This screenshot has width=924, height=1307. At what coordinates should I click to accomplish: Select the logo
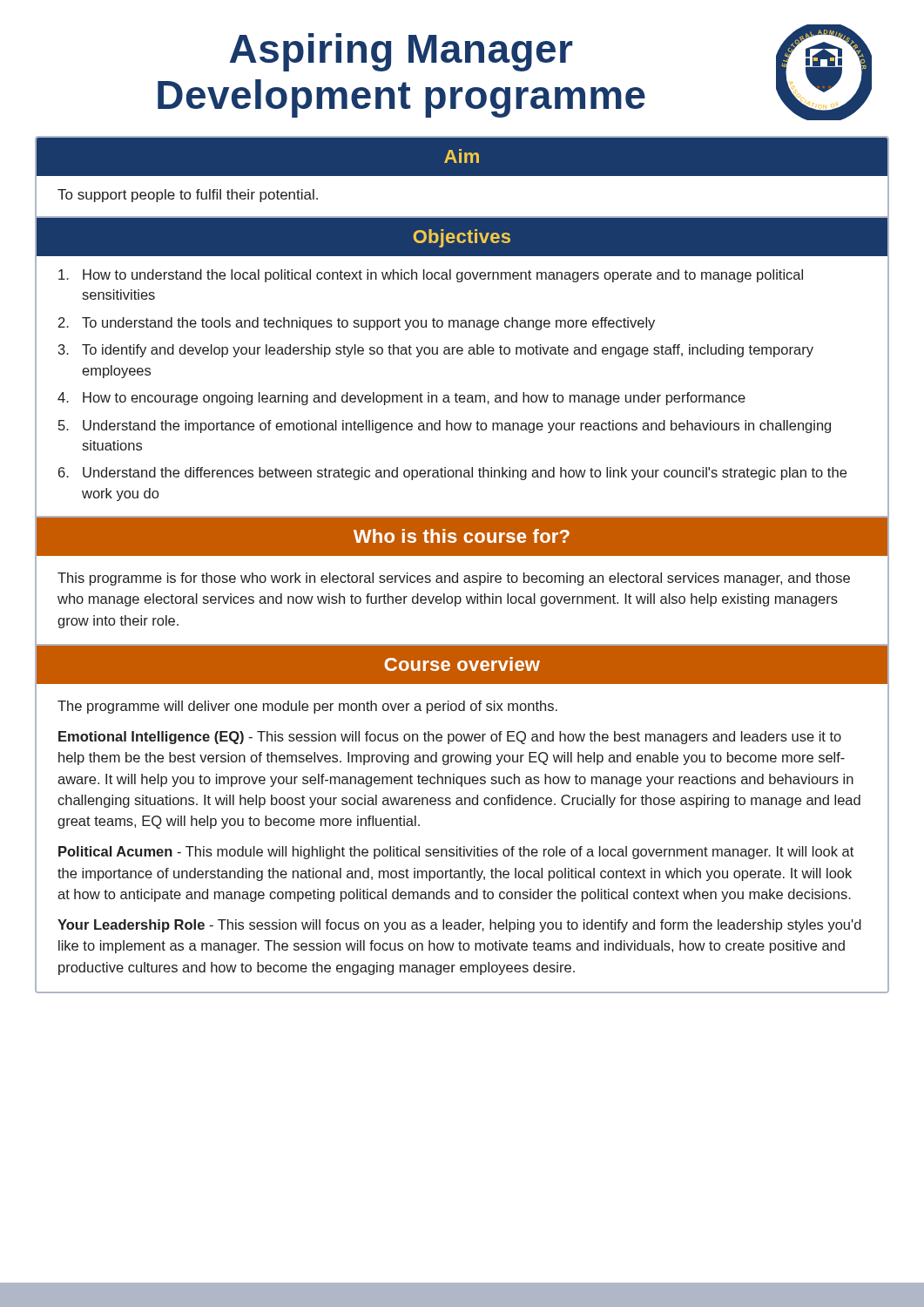[x=824, y=72]
